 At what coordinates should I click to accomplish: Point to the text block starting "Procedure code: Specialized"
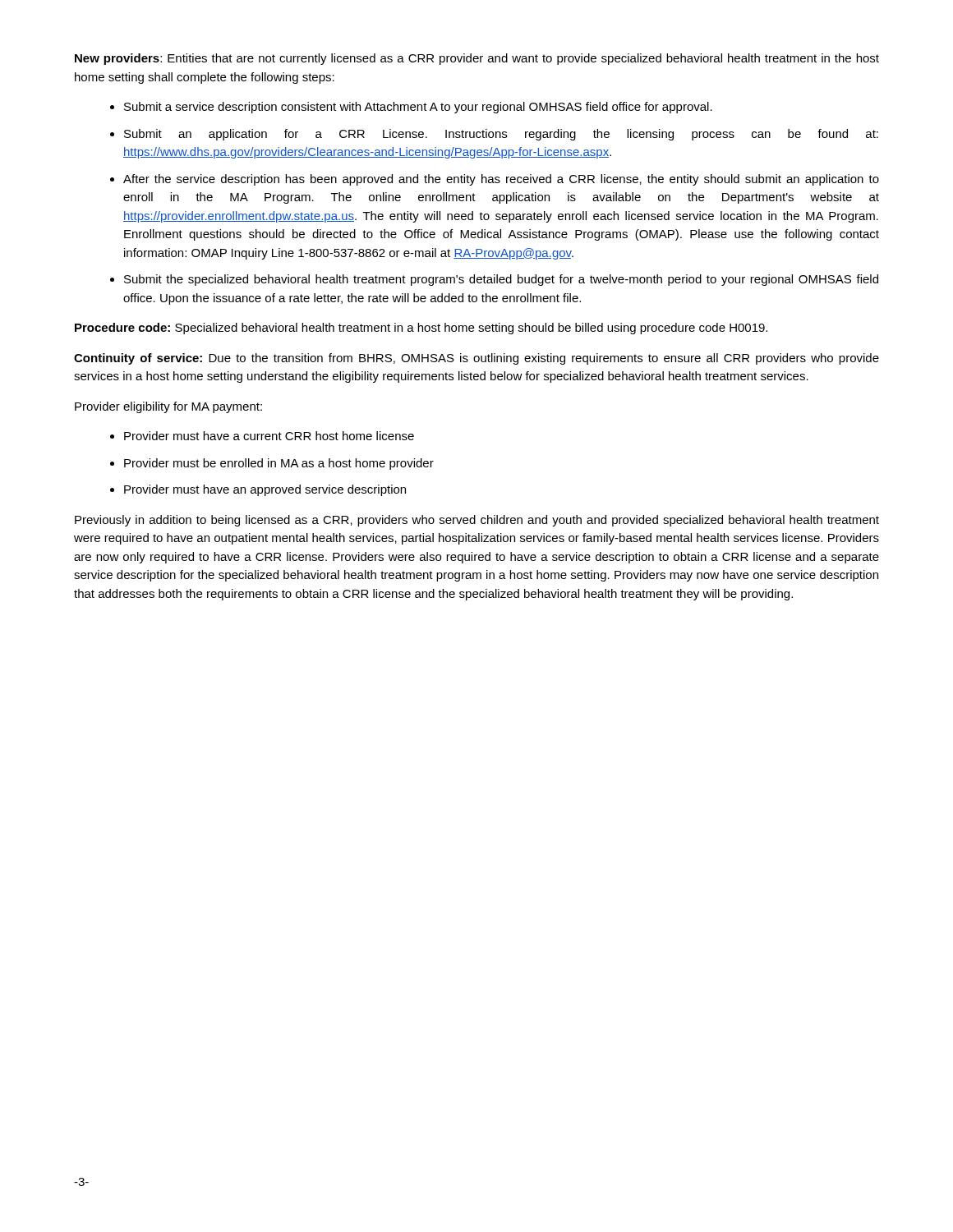point(476,328)
